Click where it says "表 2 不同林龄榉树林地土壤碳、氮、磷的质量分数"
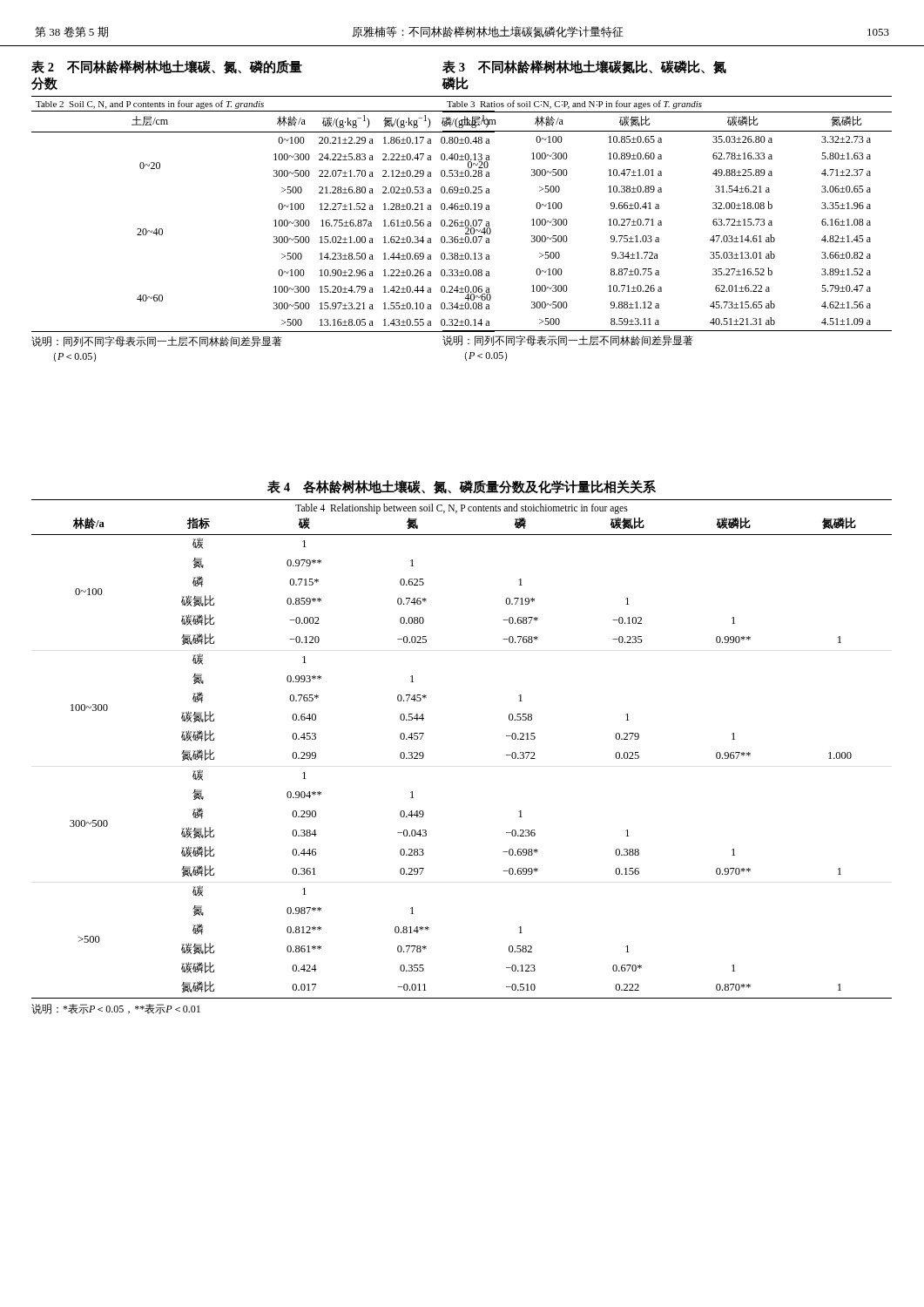The height and width of the screenshot is (1307, 924). pyautogui.click(x=167, y=75)
